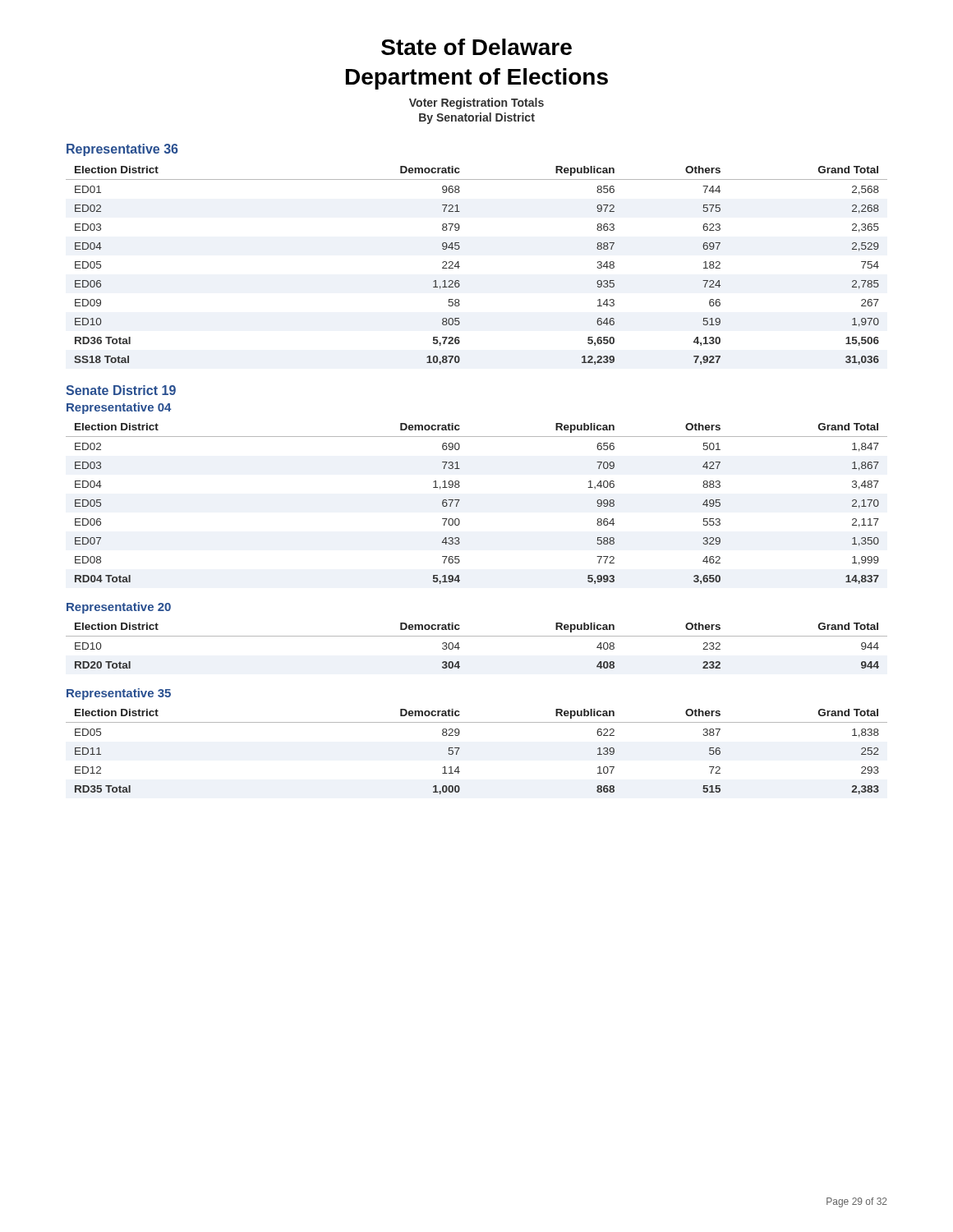The height and width of the screenshot is (1232, 953).
Task: Find the table that mentions "RD36 Total"
Action: tap(476, 264)
